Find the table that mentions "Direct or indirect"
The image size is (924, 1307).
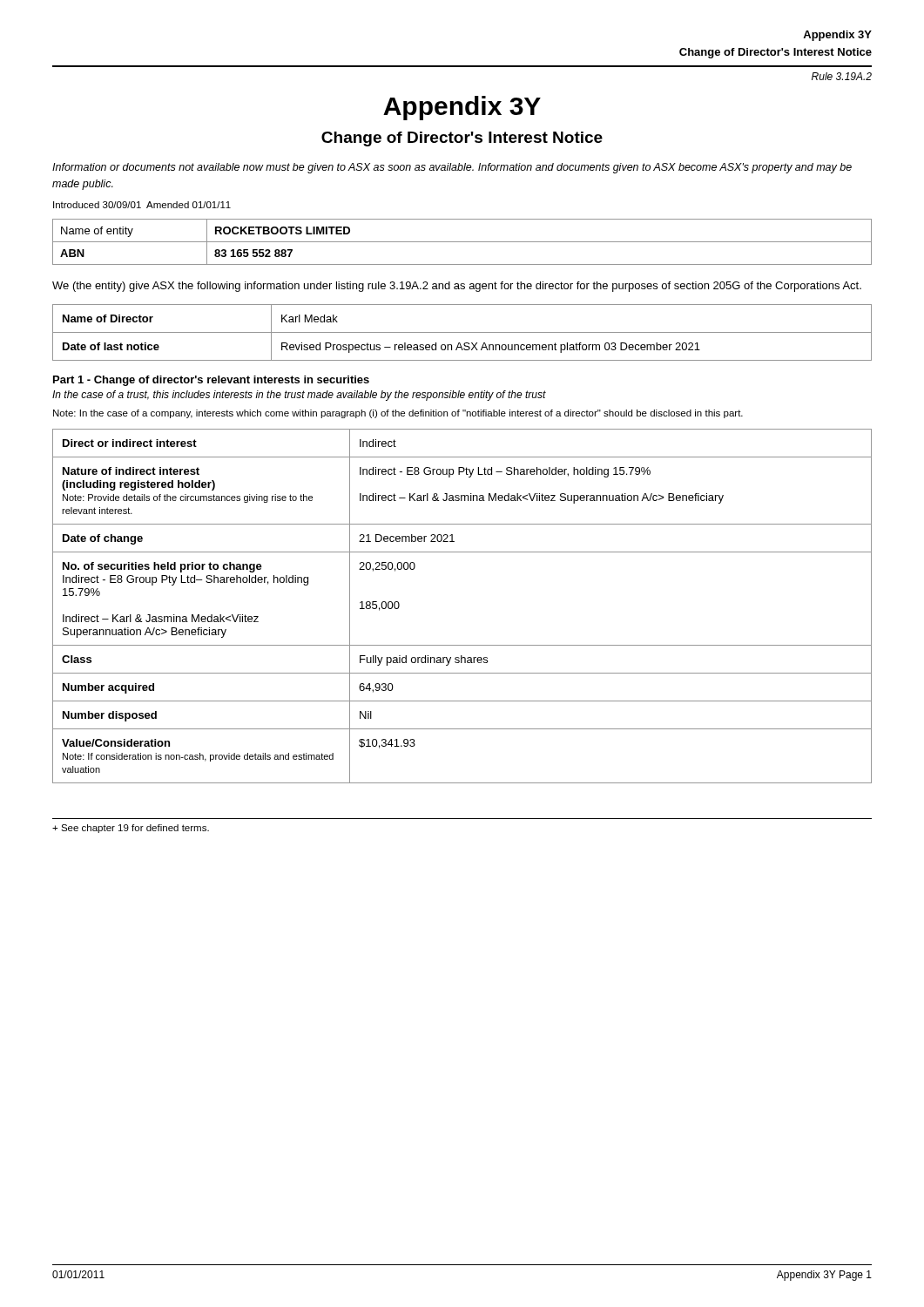point(462,606)
